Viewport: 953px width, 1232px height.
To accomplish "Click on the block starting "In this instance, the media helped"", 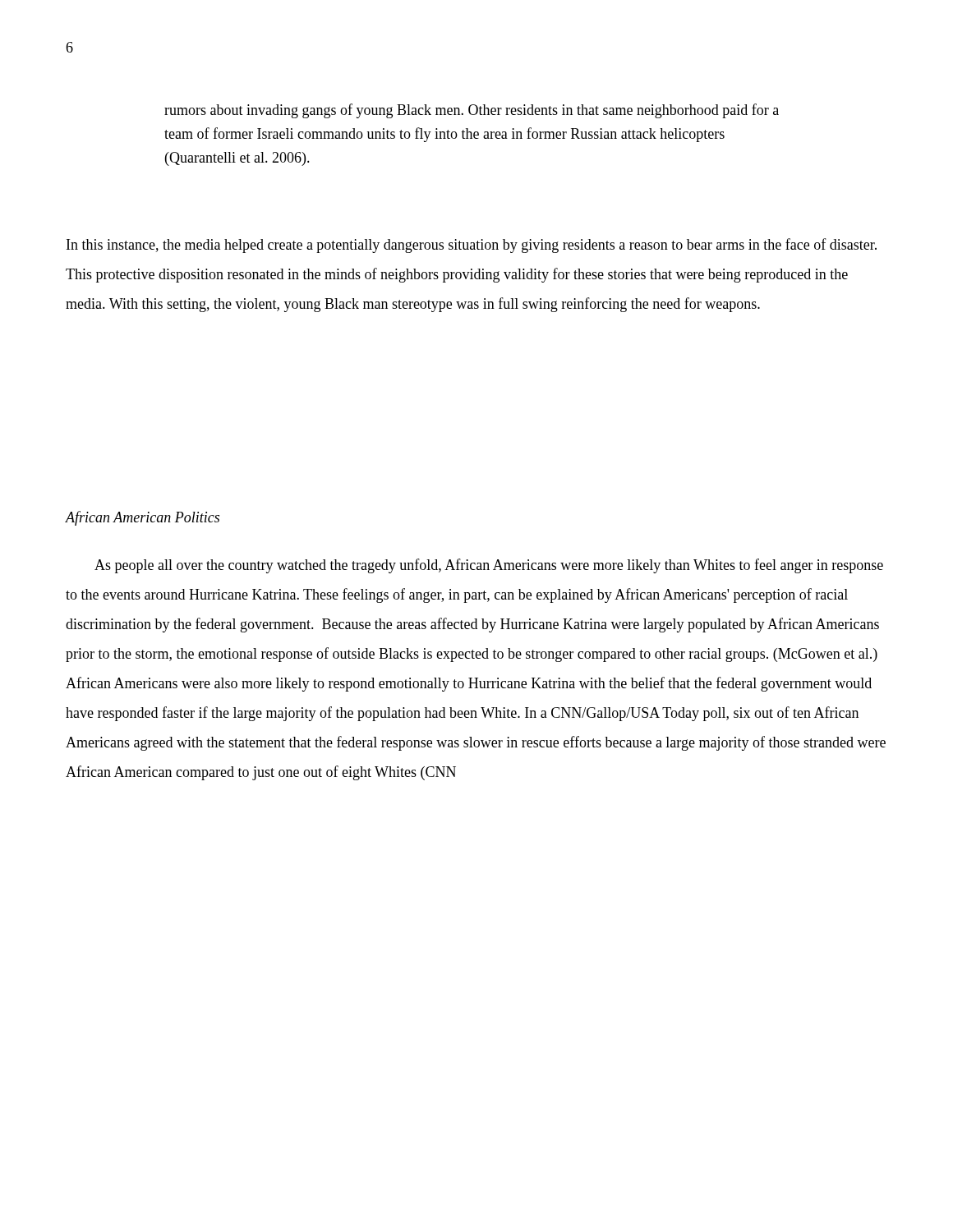I will (472, 274).
